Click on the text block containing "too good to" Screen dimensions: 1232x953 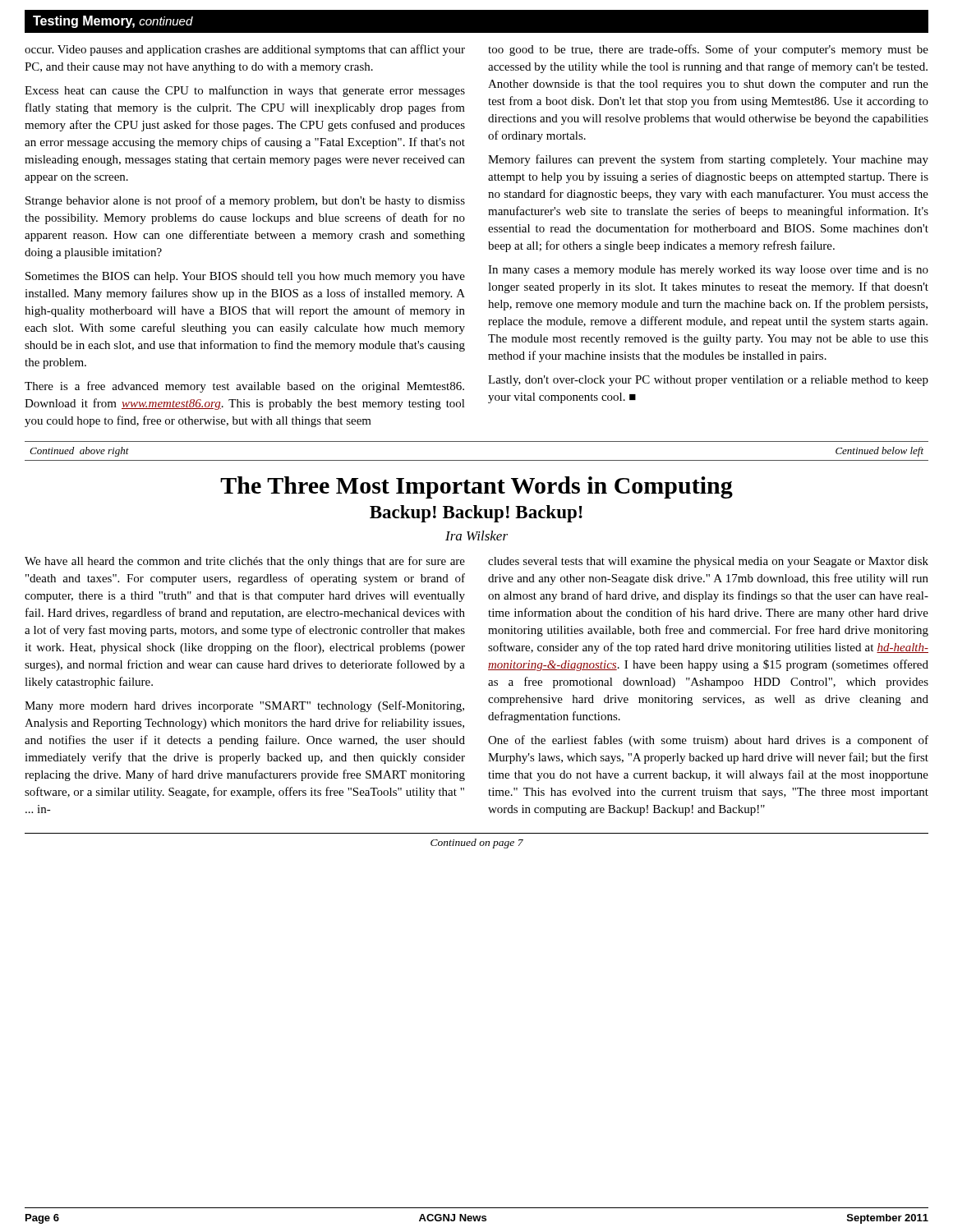[x=708, y=223]
